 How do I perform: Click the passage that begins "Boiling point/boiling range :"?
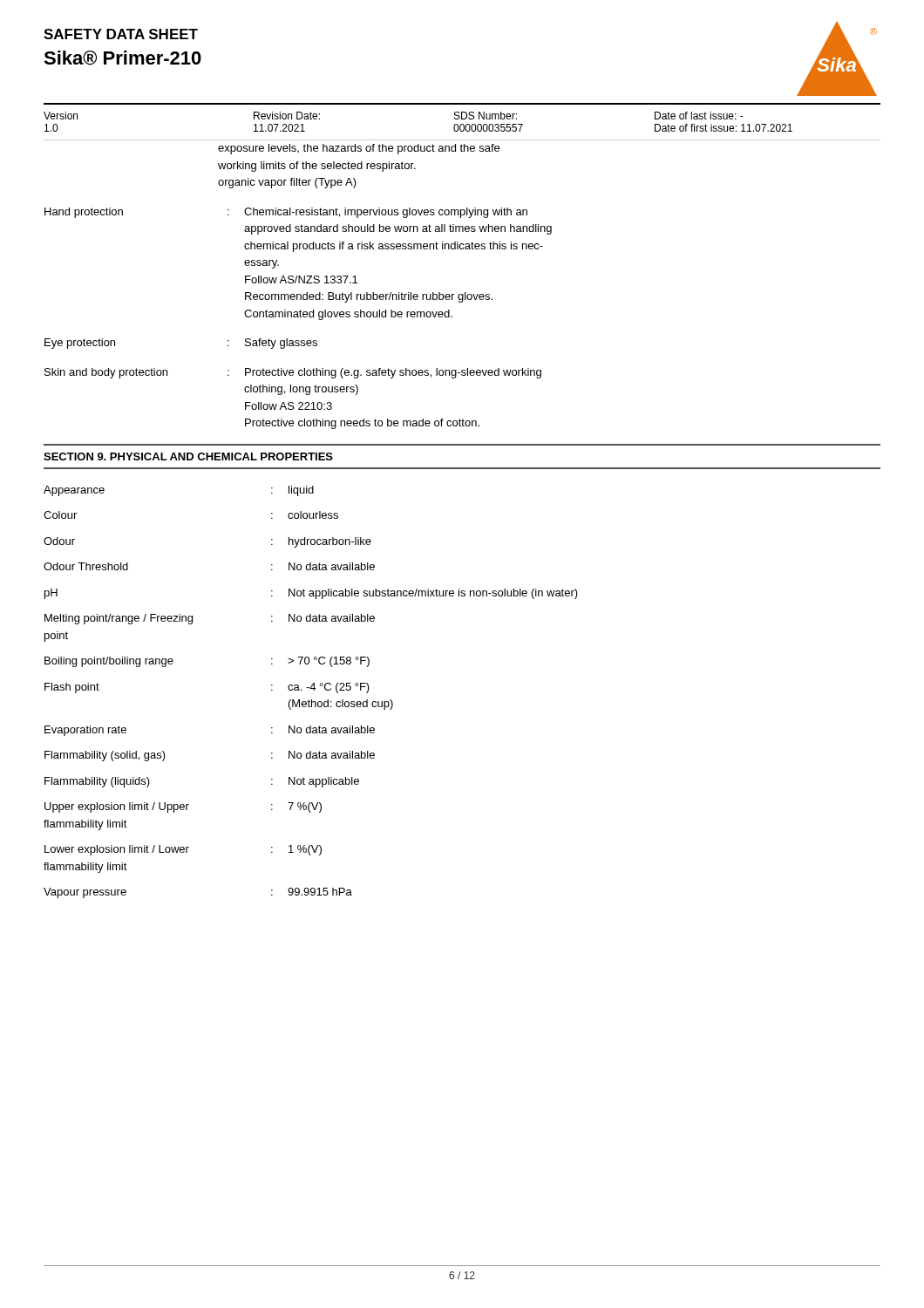[x=106, y=661]
